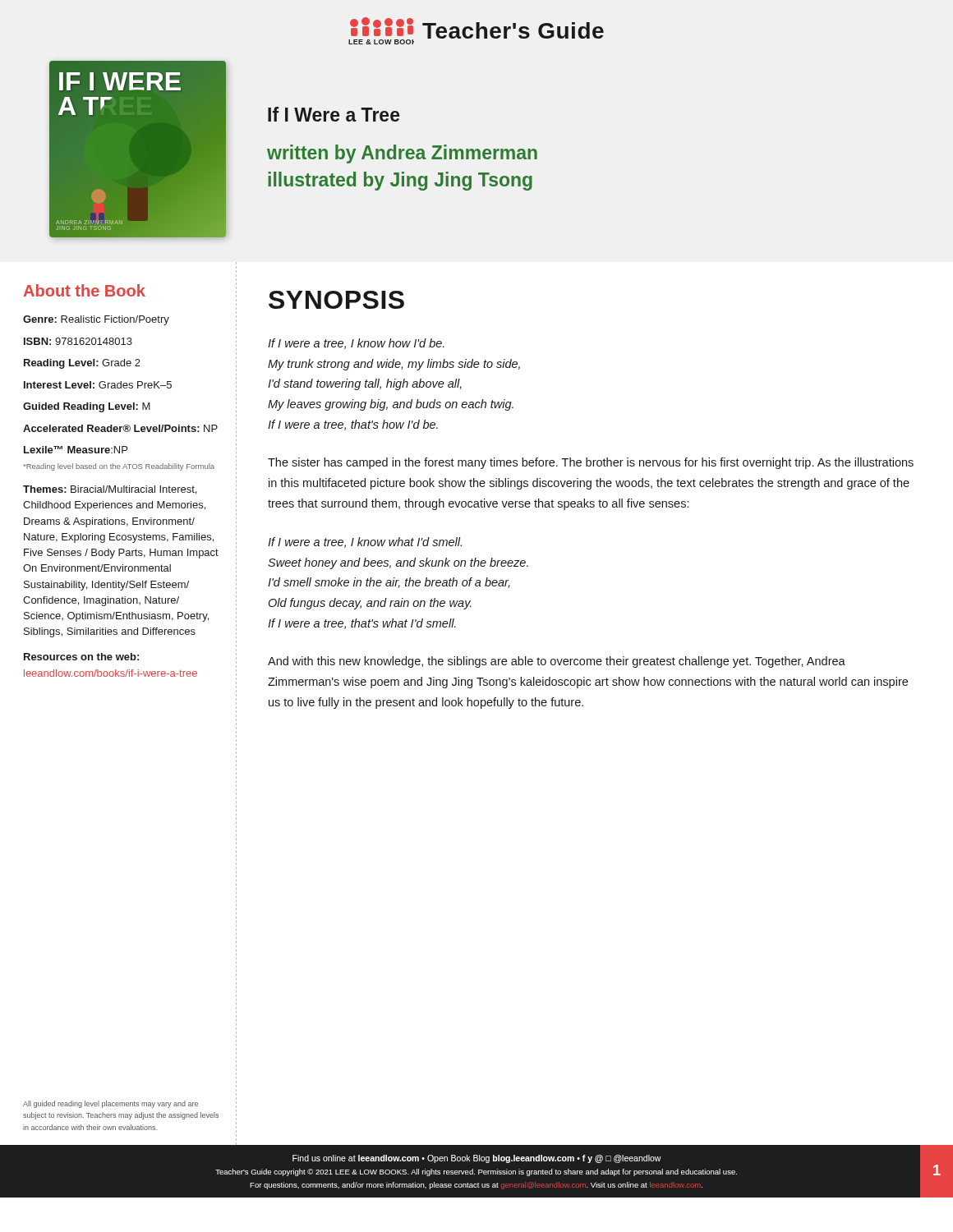Click on the text block that says "The sister has camped in the forest"

point(591,483)
